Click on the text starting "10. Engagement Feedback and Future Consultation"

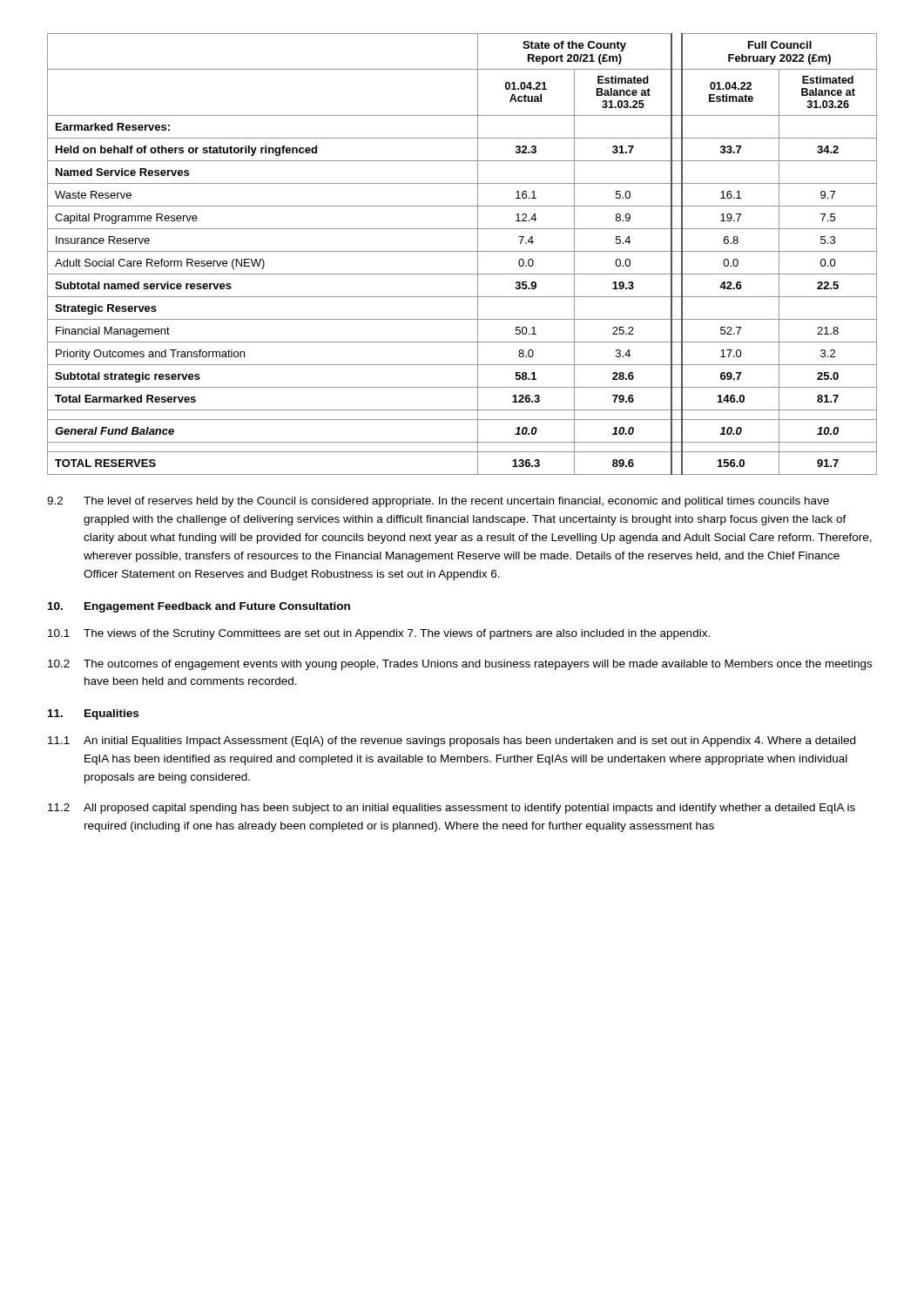click(199, 606)
